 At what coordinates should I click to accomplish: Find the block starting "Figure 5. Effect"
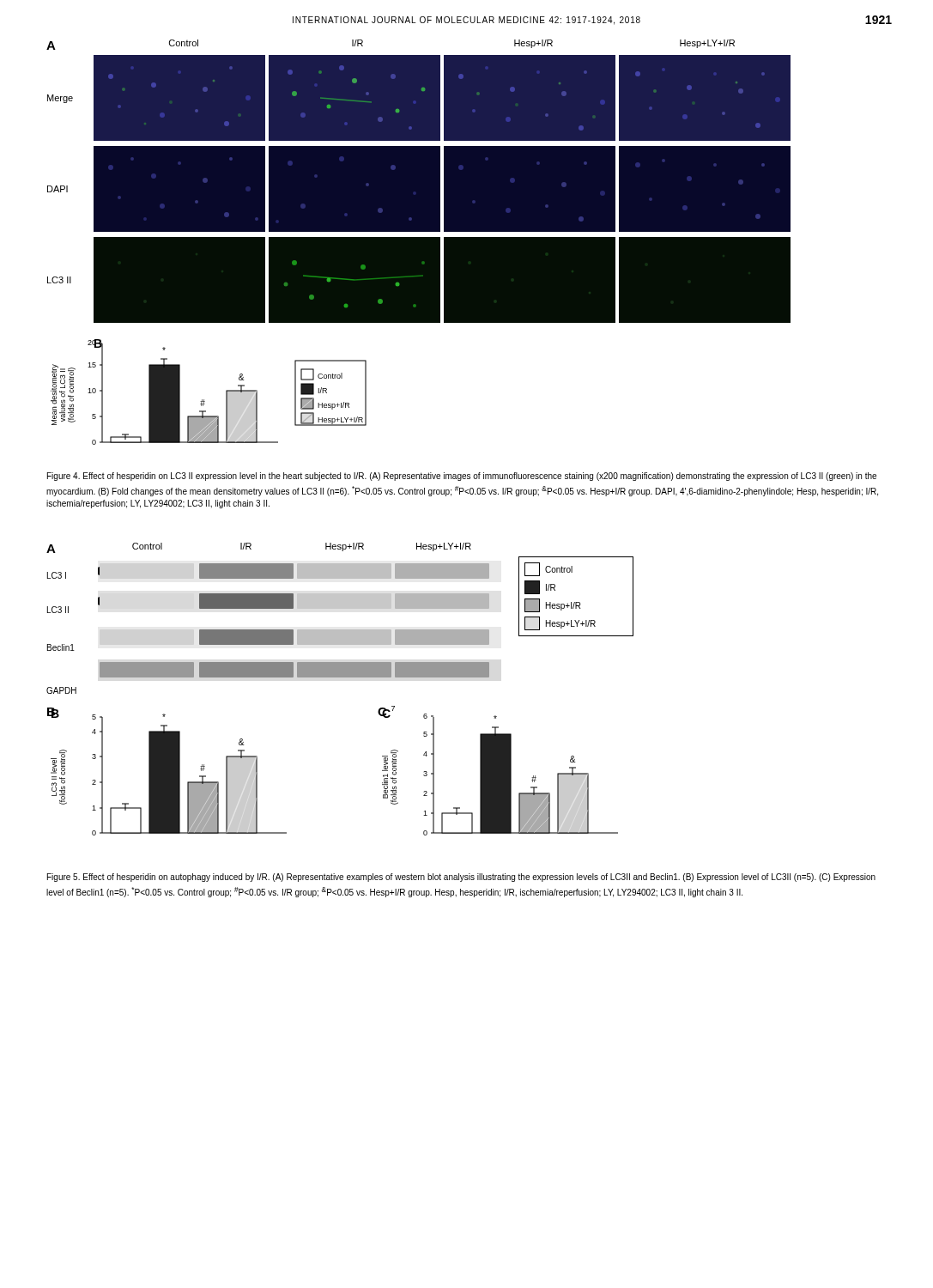461,885
